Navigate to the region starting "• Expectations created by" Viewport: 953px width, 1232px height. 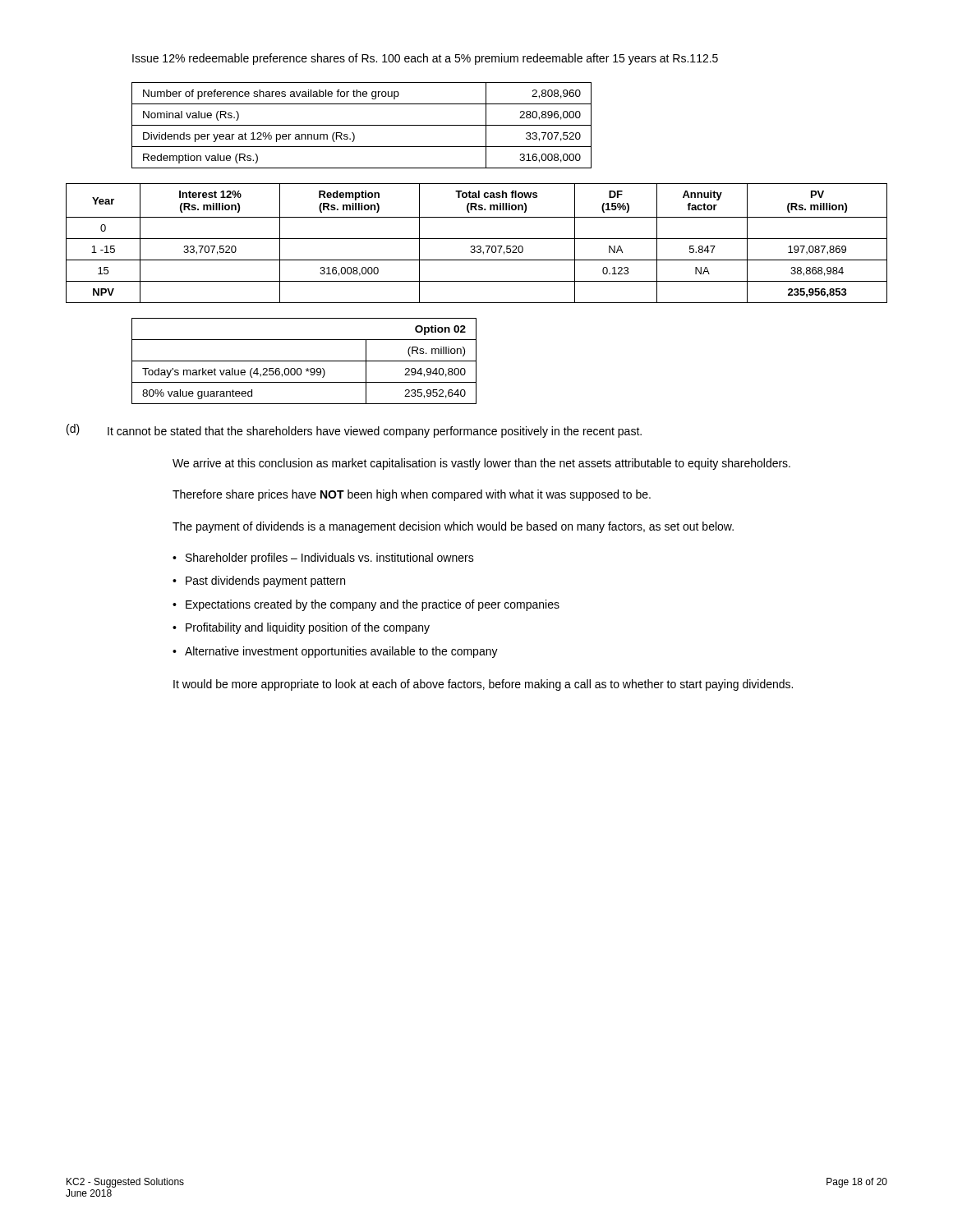(x=366, y=604)
